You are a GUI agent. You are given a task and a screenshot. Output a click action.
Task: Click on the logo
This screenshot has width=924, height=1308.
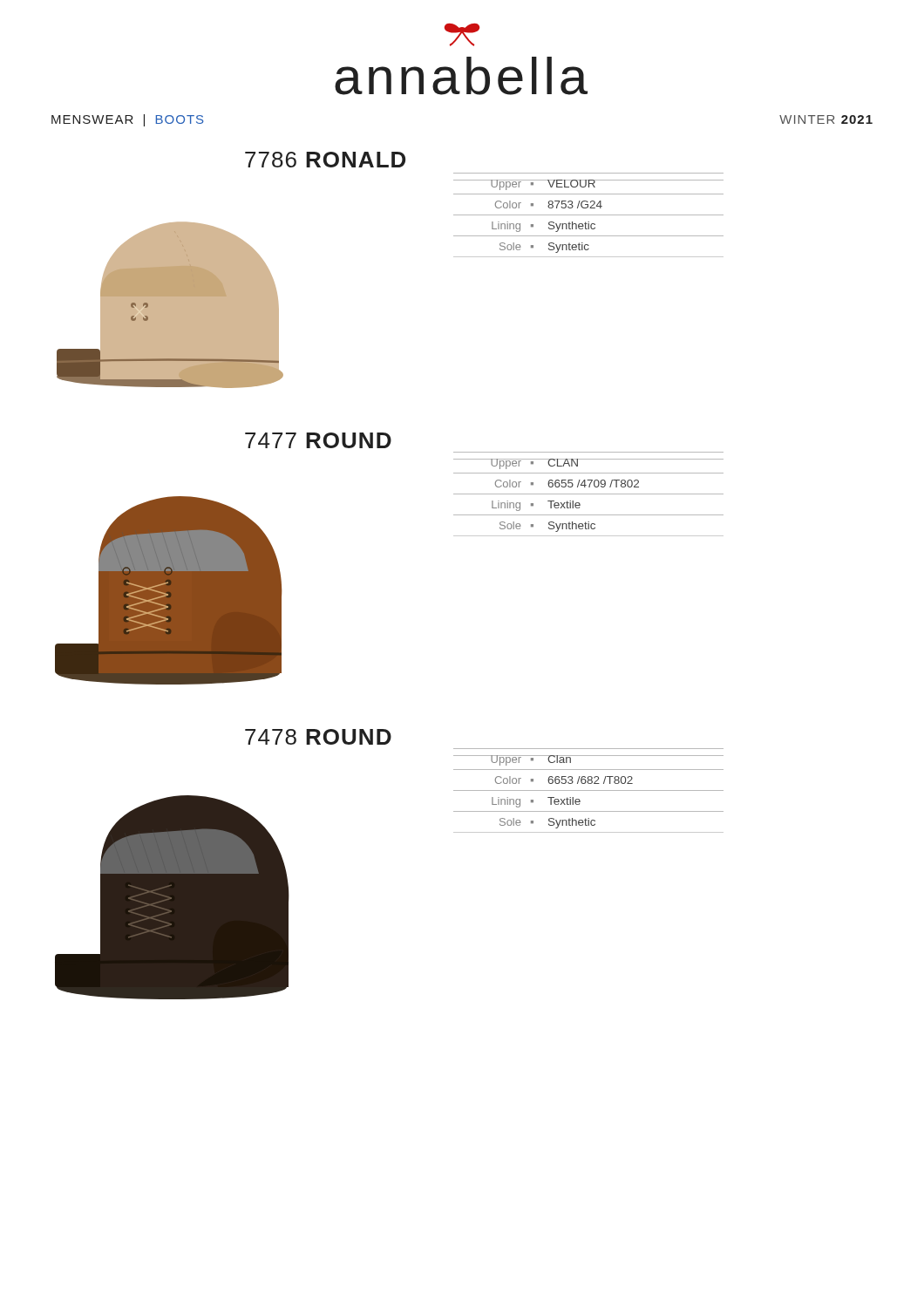coord(462,59)
